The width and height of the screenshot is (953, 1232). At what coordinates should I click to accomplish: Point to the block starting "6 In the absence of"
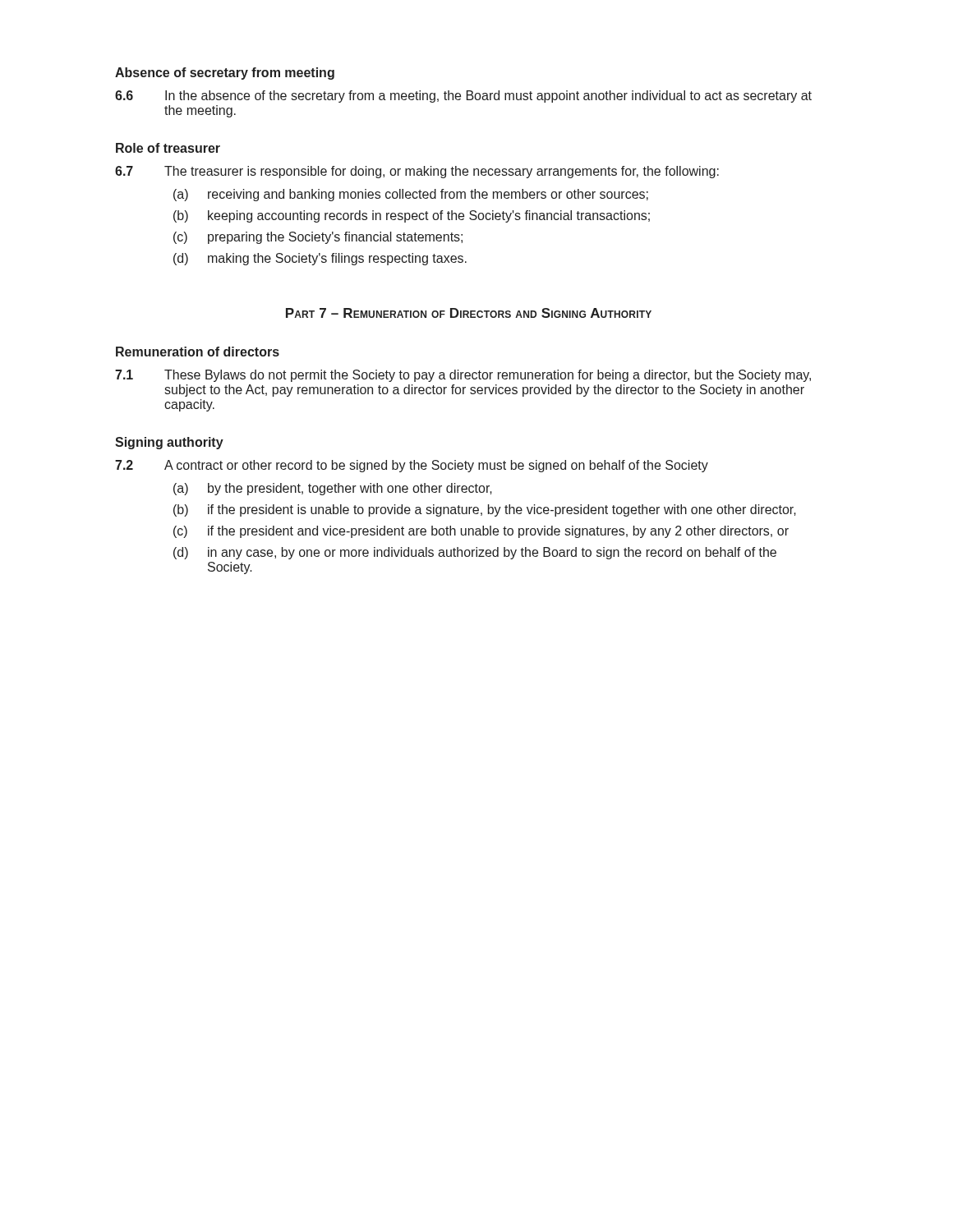tap(468, 103)
